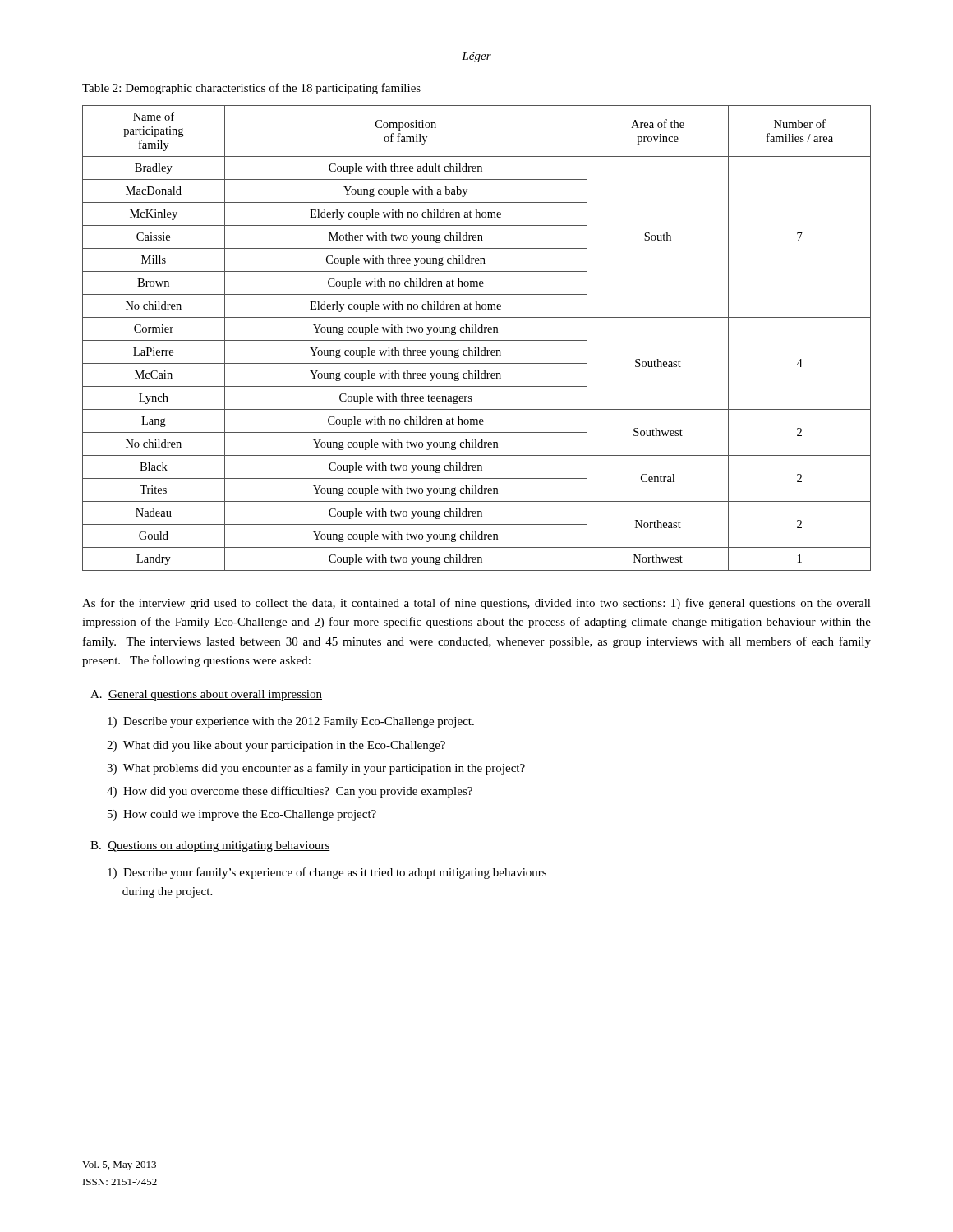The height and width of the screenshot is (1232, 953).
Task: Point to the block beginning "As for the interview grid used to collect"
Action: [x=476, y=632]
